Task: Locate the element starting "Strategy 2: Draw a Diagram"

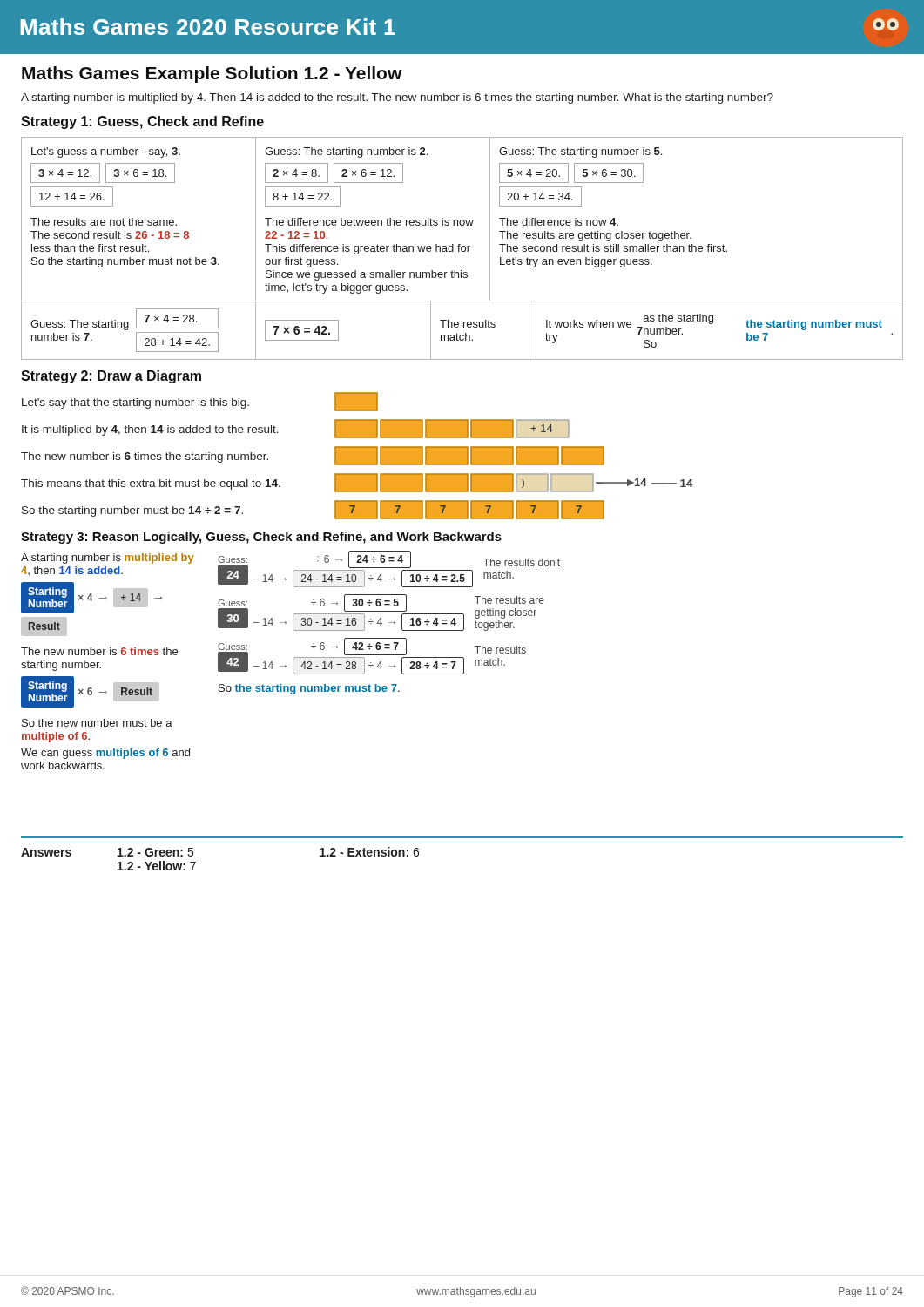Action: pyautogui.click(x=111, y=376)
